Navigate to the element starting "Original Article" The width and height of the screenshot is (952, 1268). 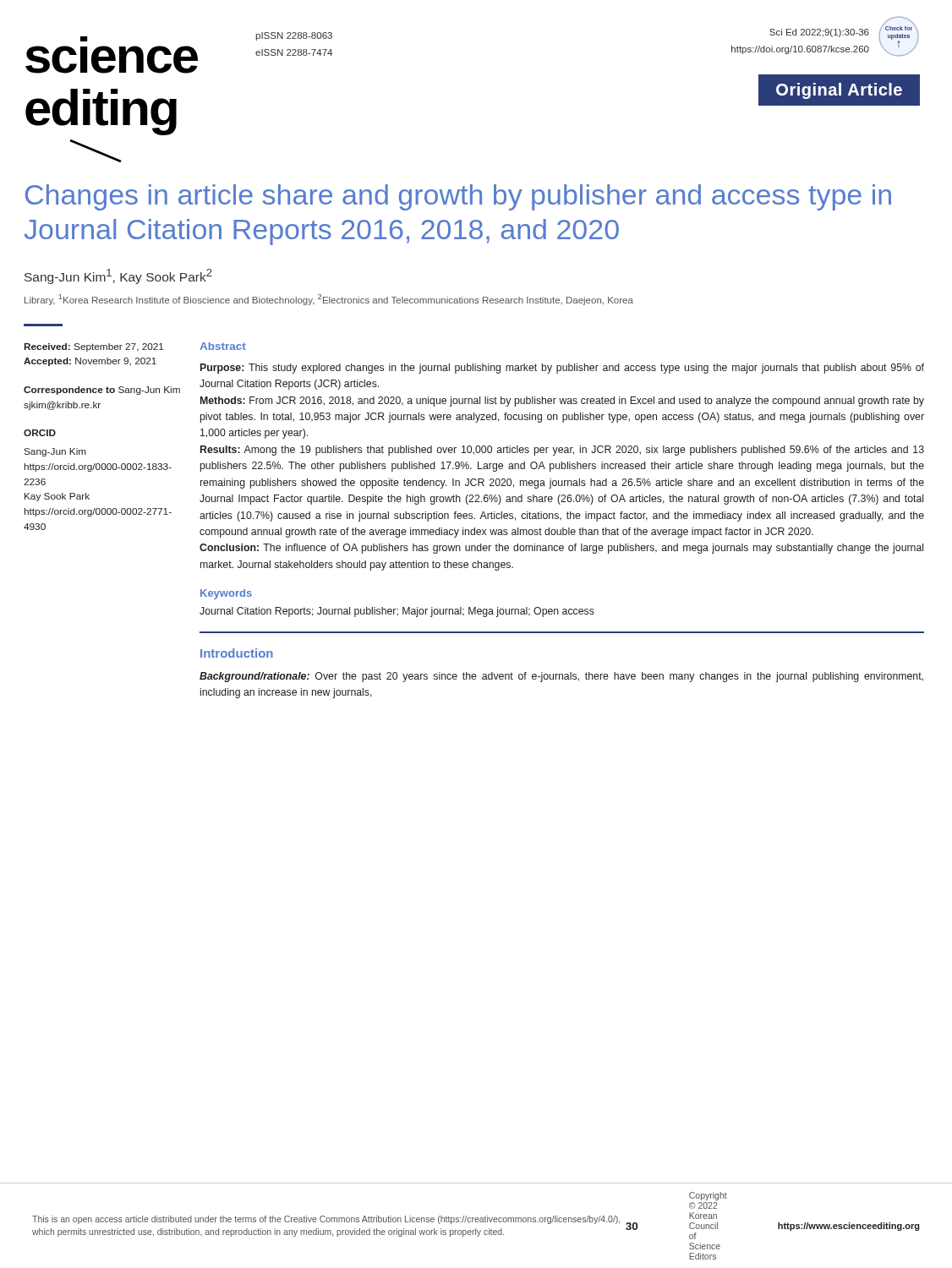pyautogui.click(x=839, y=90)
